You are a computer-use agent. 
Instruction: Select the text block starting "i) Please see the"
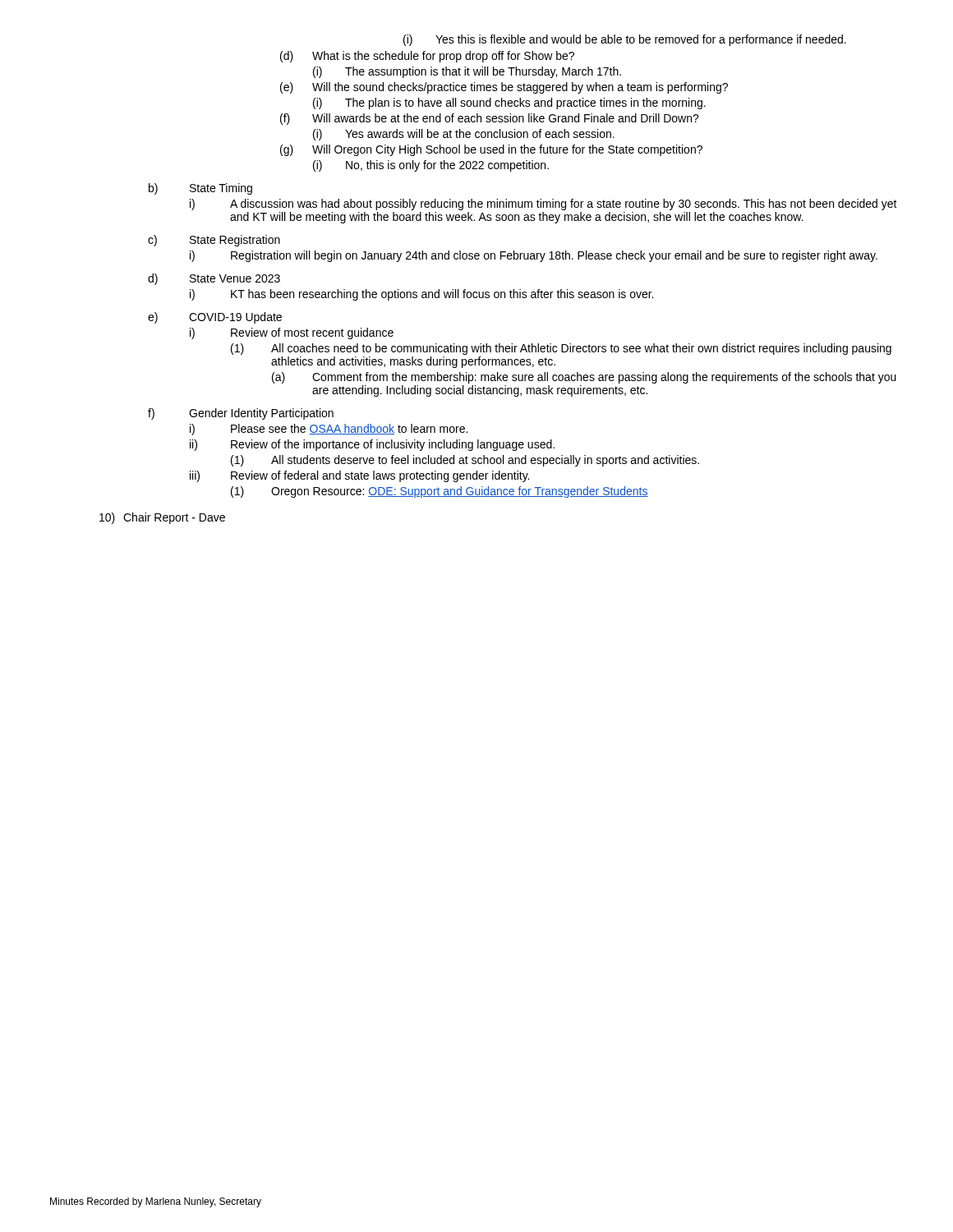click(x=546, y=429)
